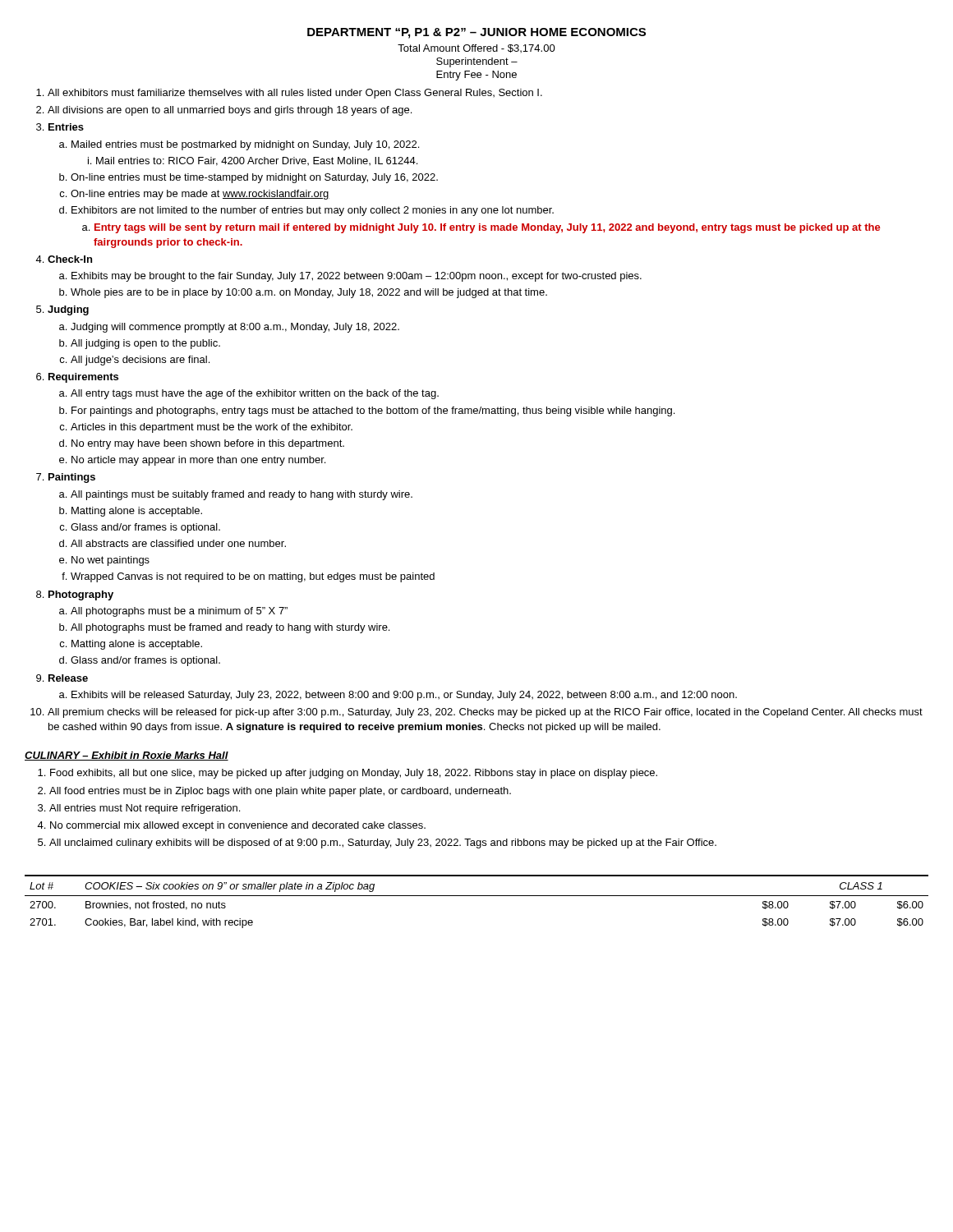
Task: Point to the text block starting "Superintendent –"
Action: pos(476,61)
